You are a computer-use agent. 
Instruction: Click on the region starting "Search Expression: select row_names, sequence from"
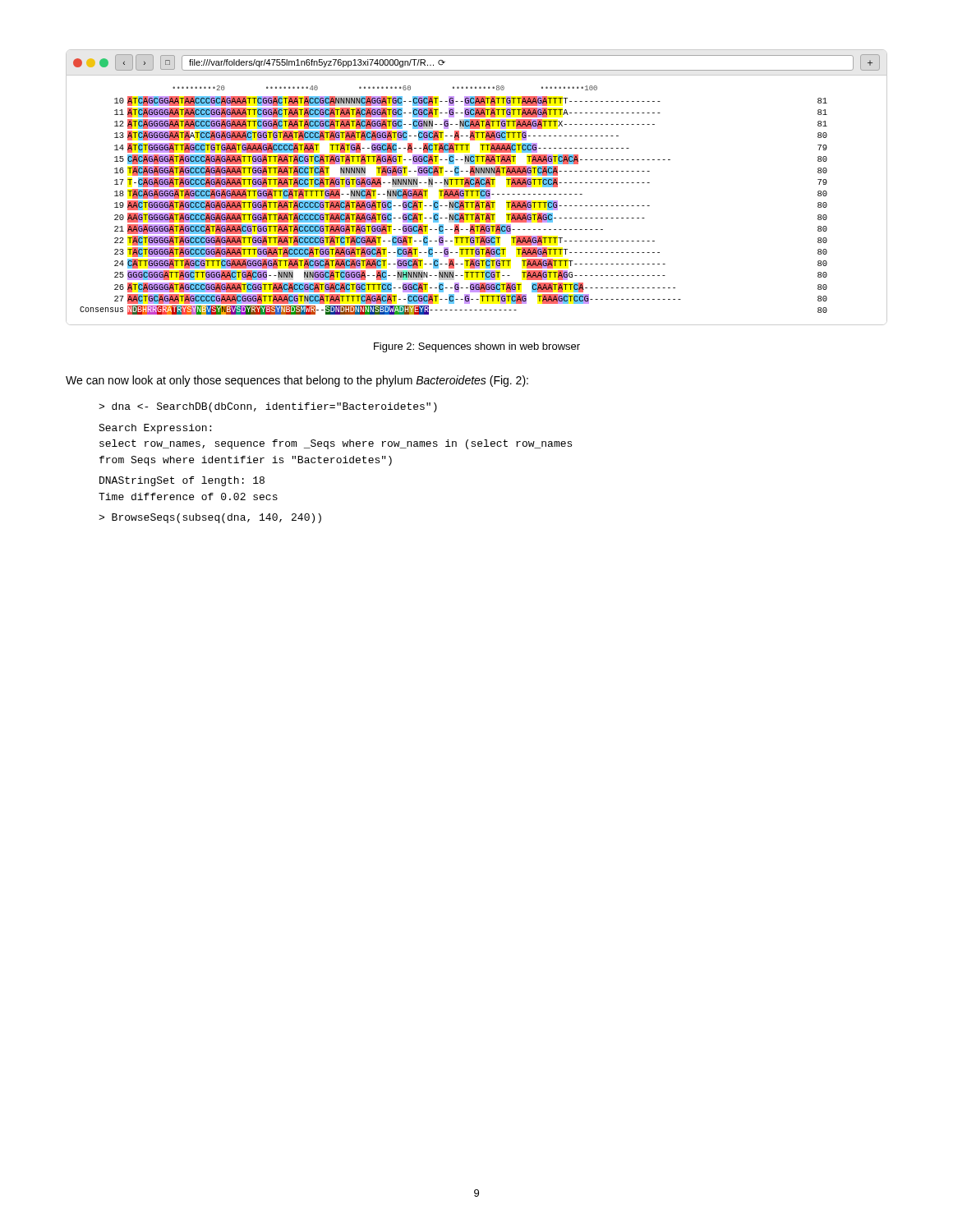pos(336,444)
